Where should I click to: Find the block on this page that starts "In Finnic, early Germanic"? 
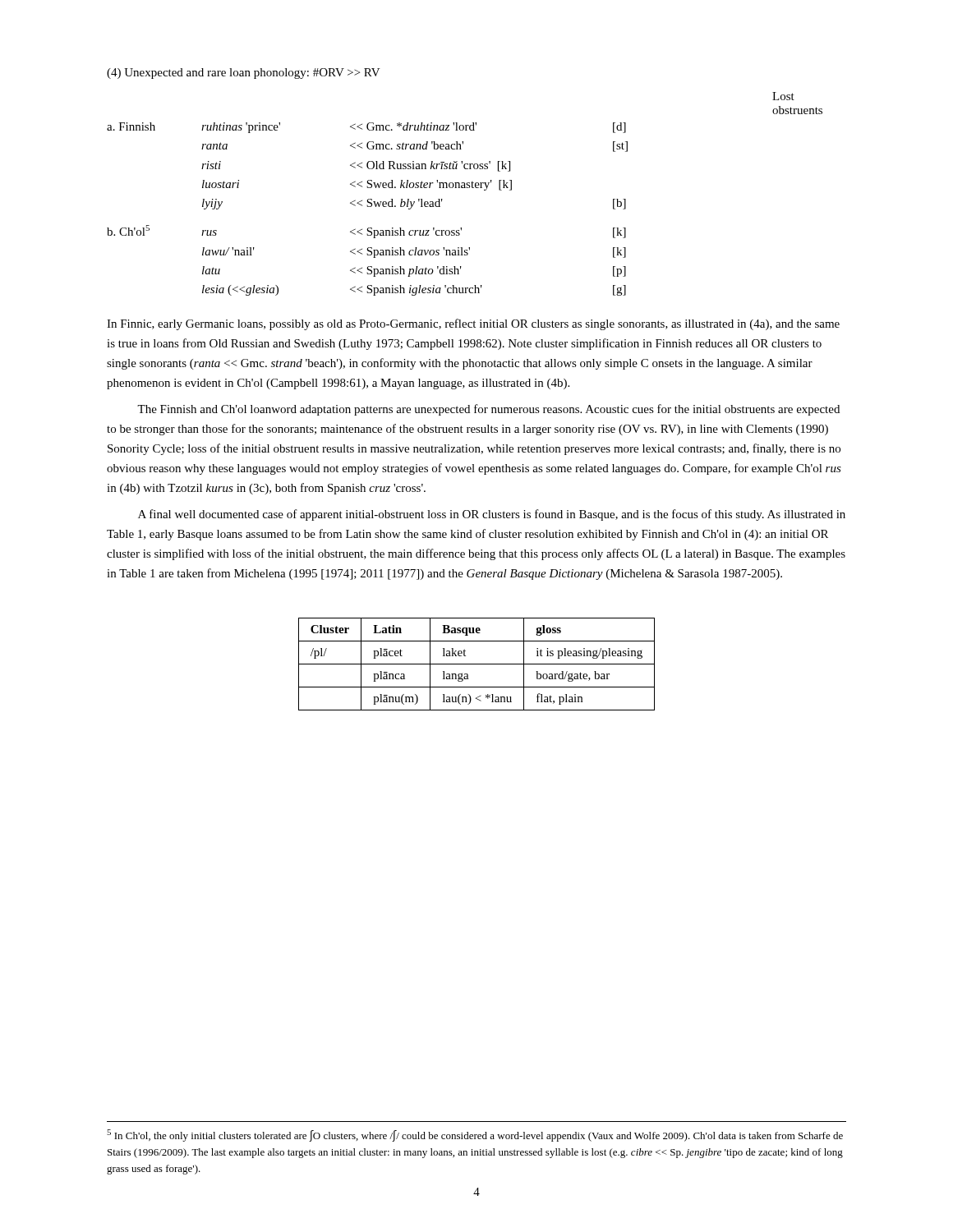[473, 353]
